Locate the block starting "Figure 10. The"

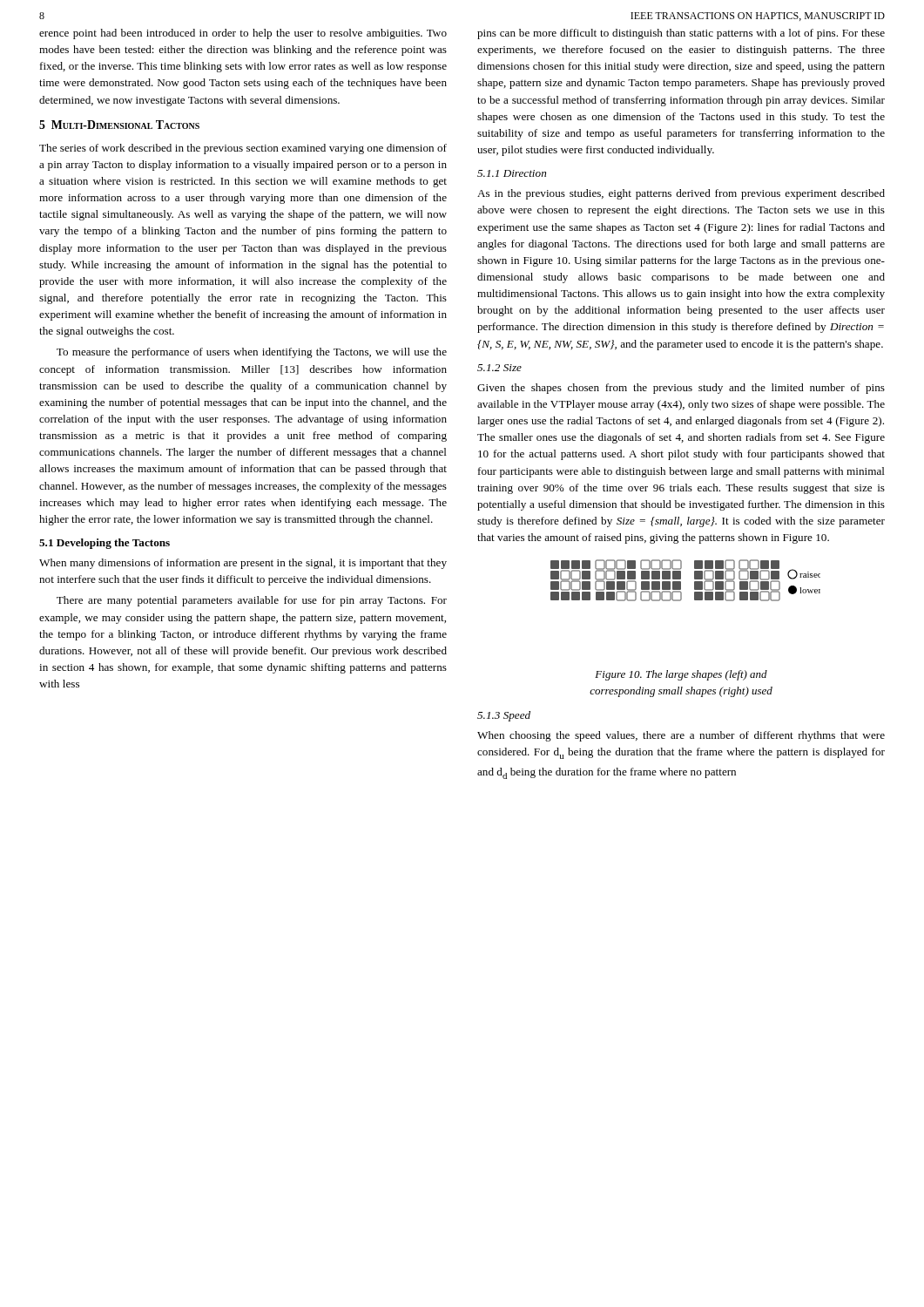[681, 683]
